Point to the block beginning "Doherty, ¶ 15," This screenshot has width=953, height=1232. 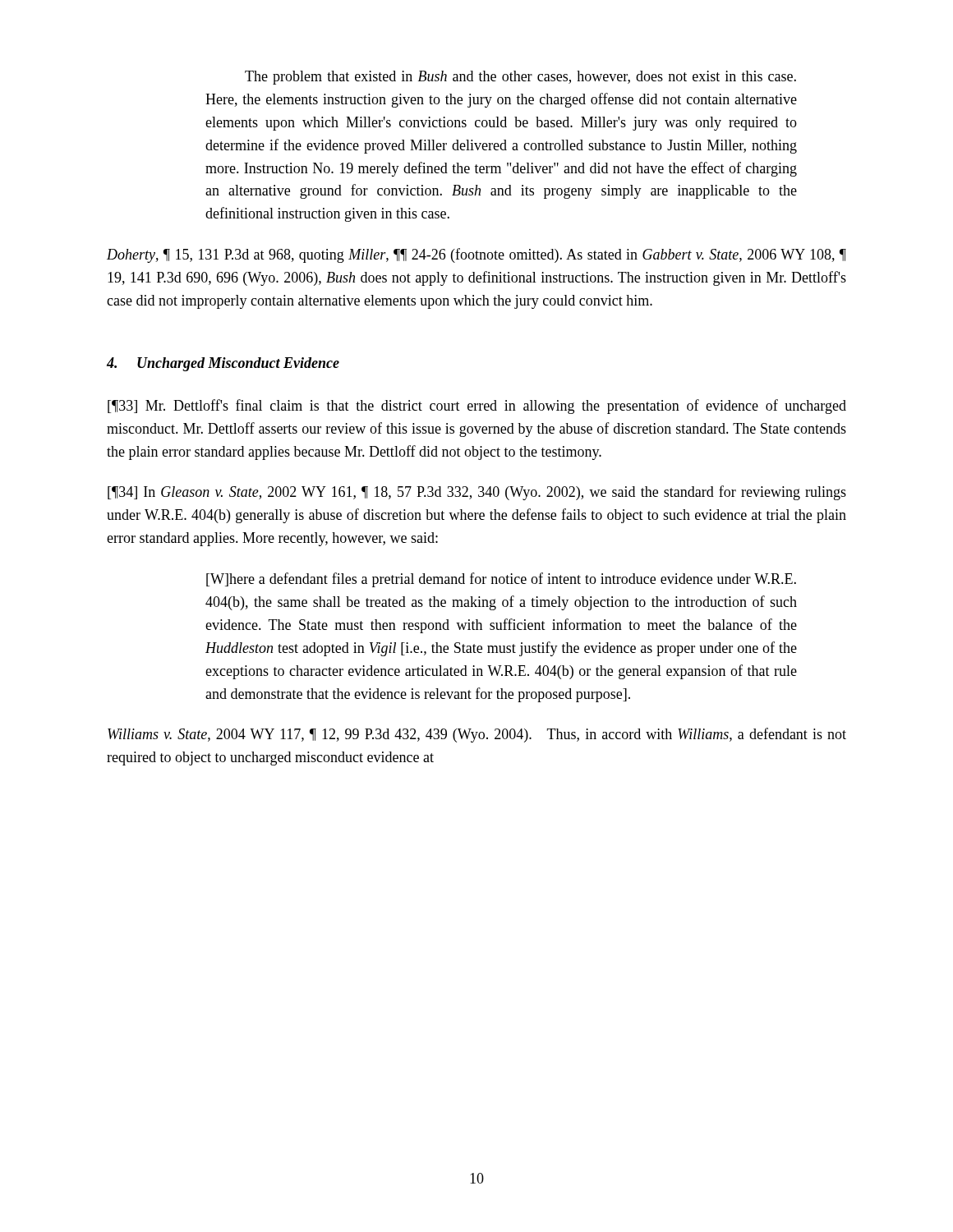point(476,278)
